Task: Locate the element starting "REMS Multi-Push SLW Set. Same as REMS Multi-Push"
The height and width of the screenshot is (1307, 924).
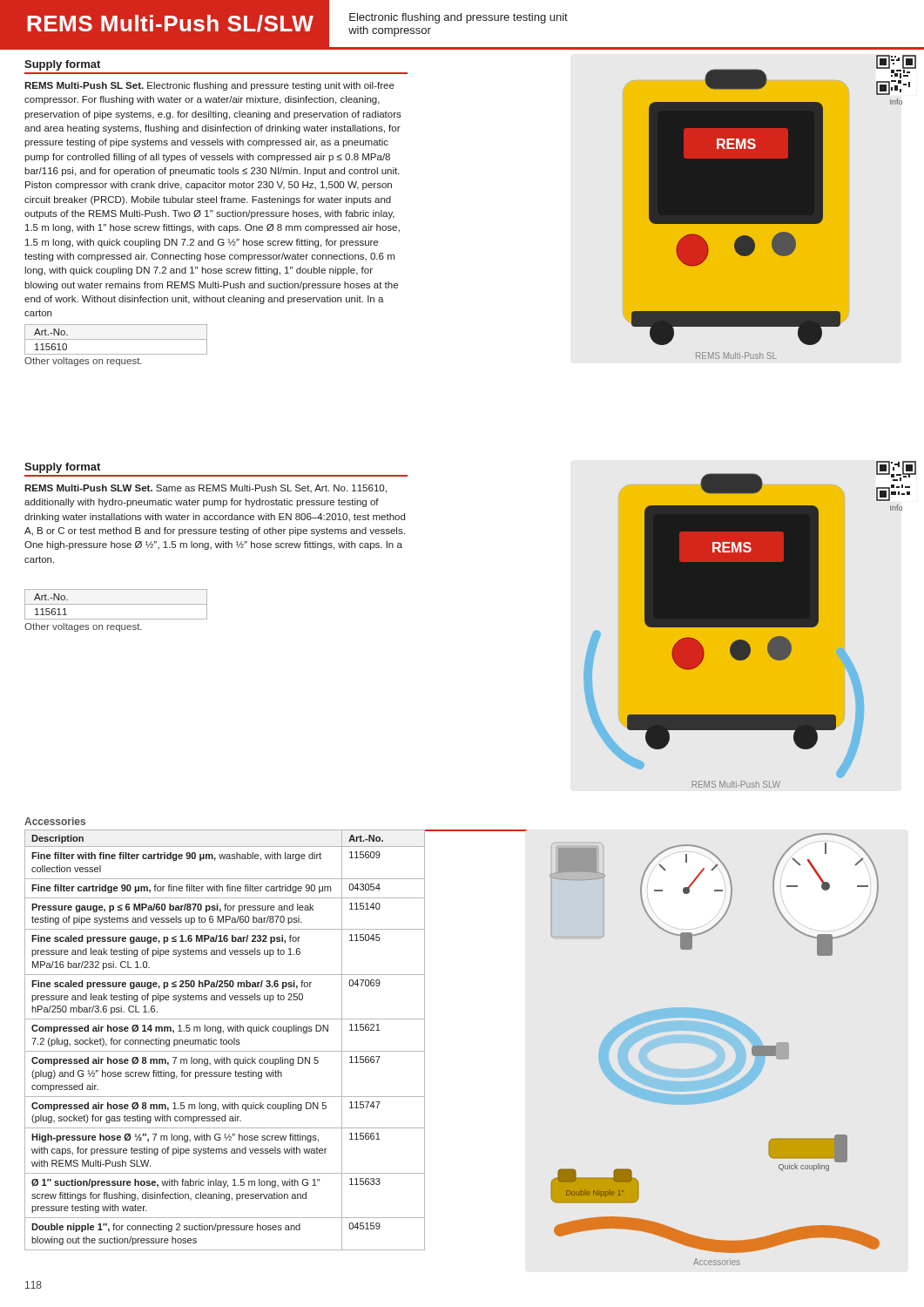Action: 215,524
